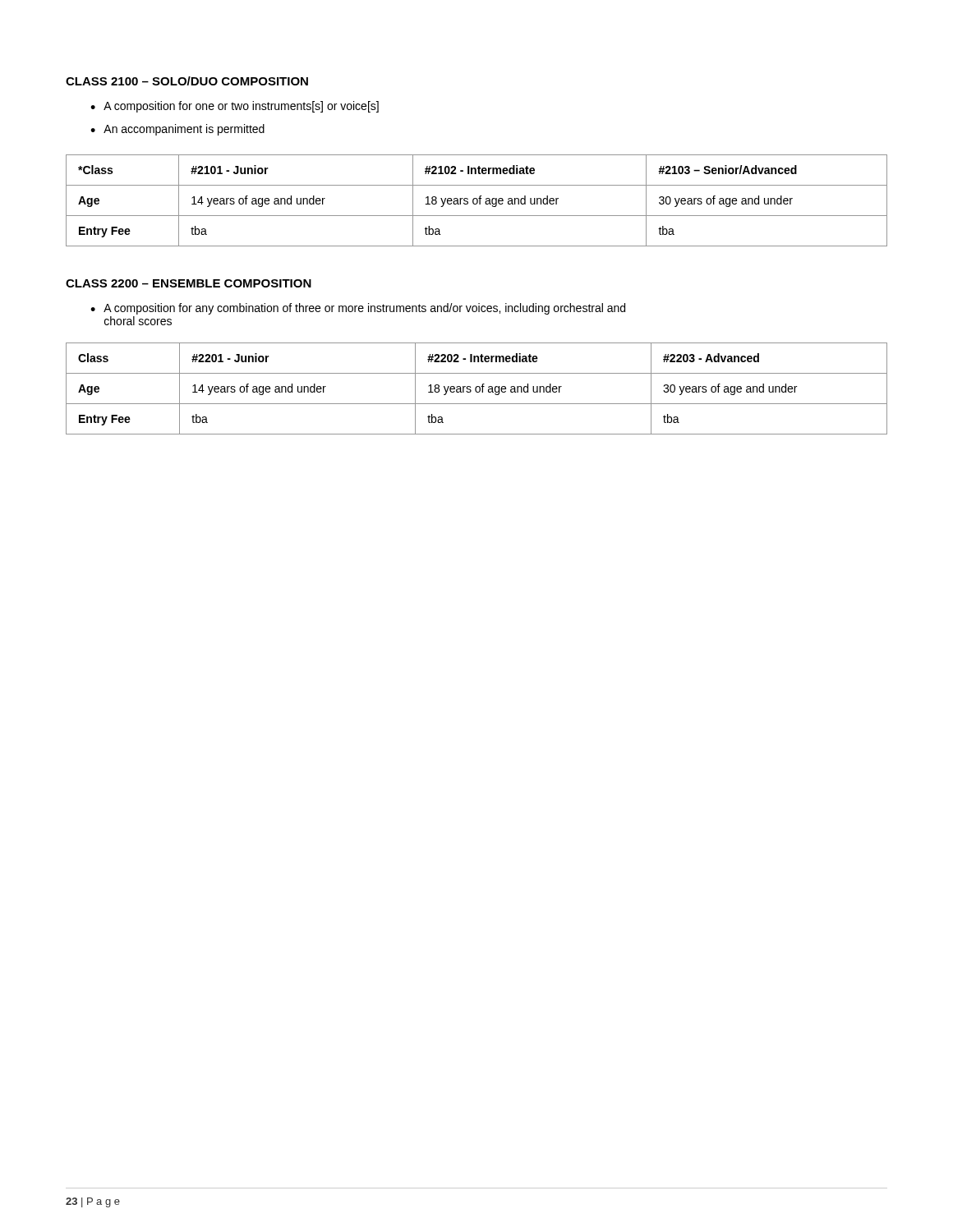This screenshot has height=1232, width=953.
Task: Find the region starting "• An accompaniment is"
Action: pos(178,131)
